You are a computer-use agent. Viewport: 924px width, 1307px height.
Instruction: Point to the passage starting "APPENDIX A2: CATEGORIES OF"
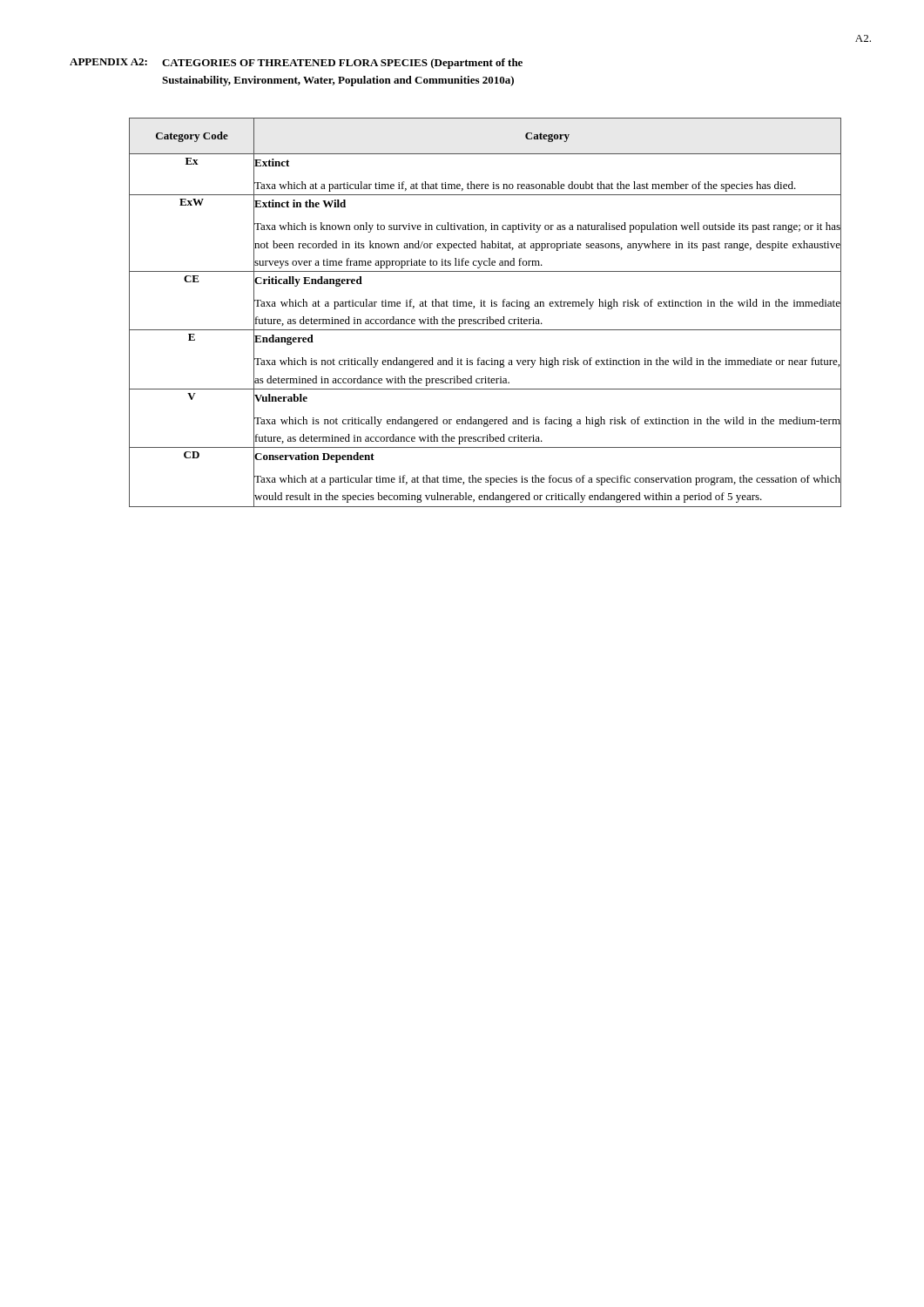(296, 71)
